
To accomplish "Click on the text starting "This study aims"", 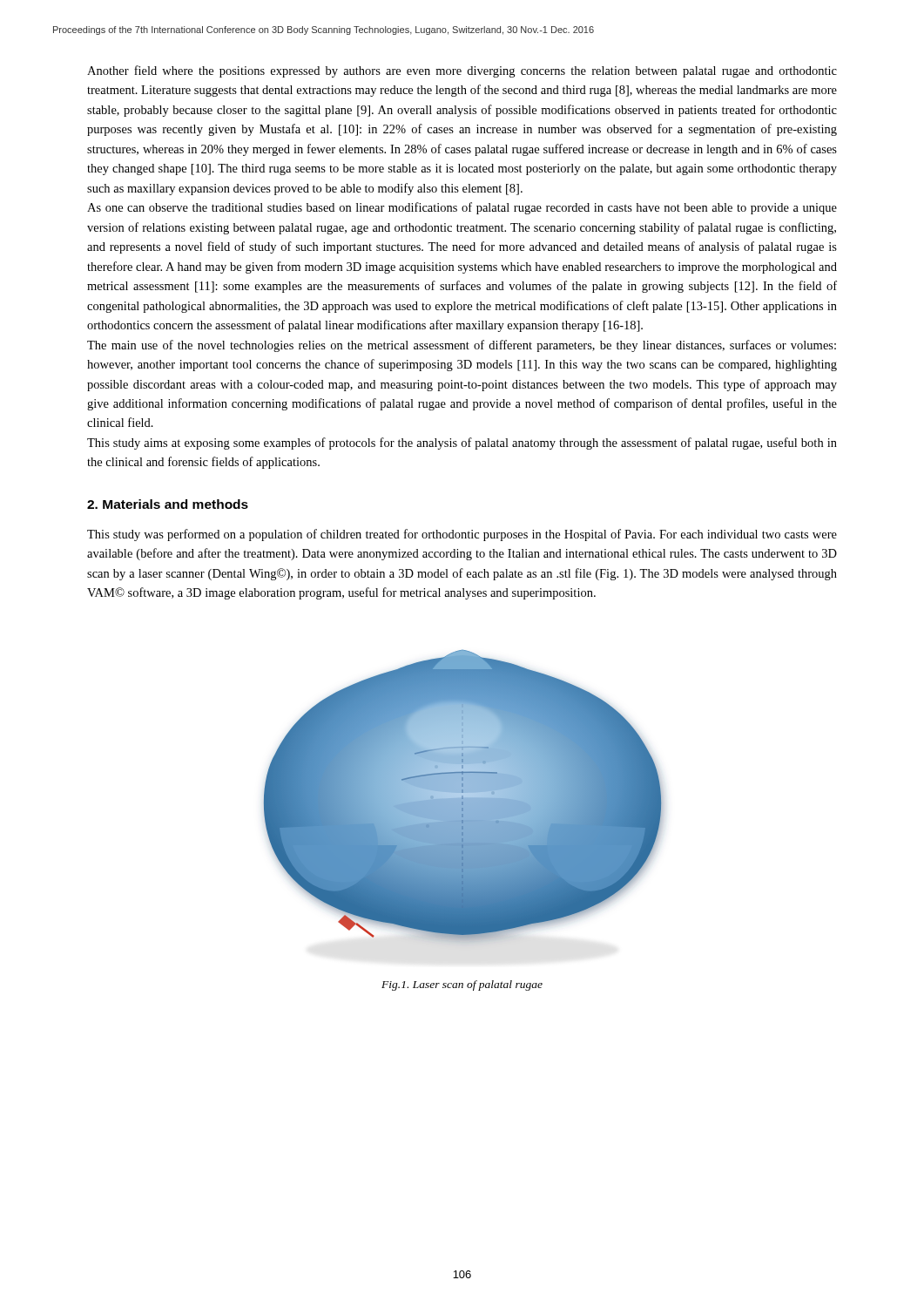I will click(x=462, y=452).
